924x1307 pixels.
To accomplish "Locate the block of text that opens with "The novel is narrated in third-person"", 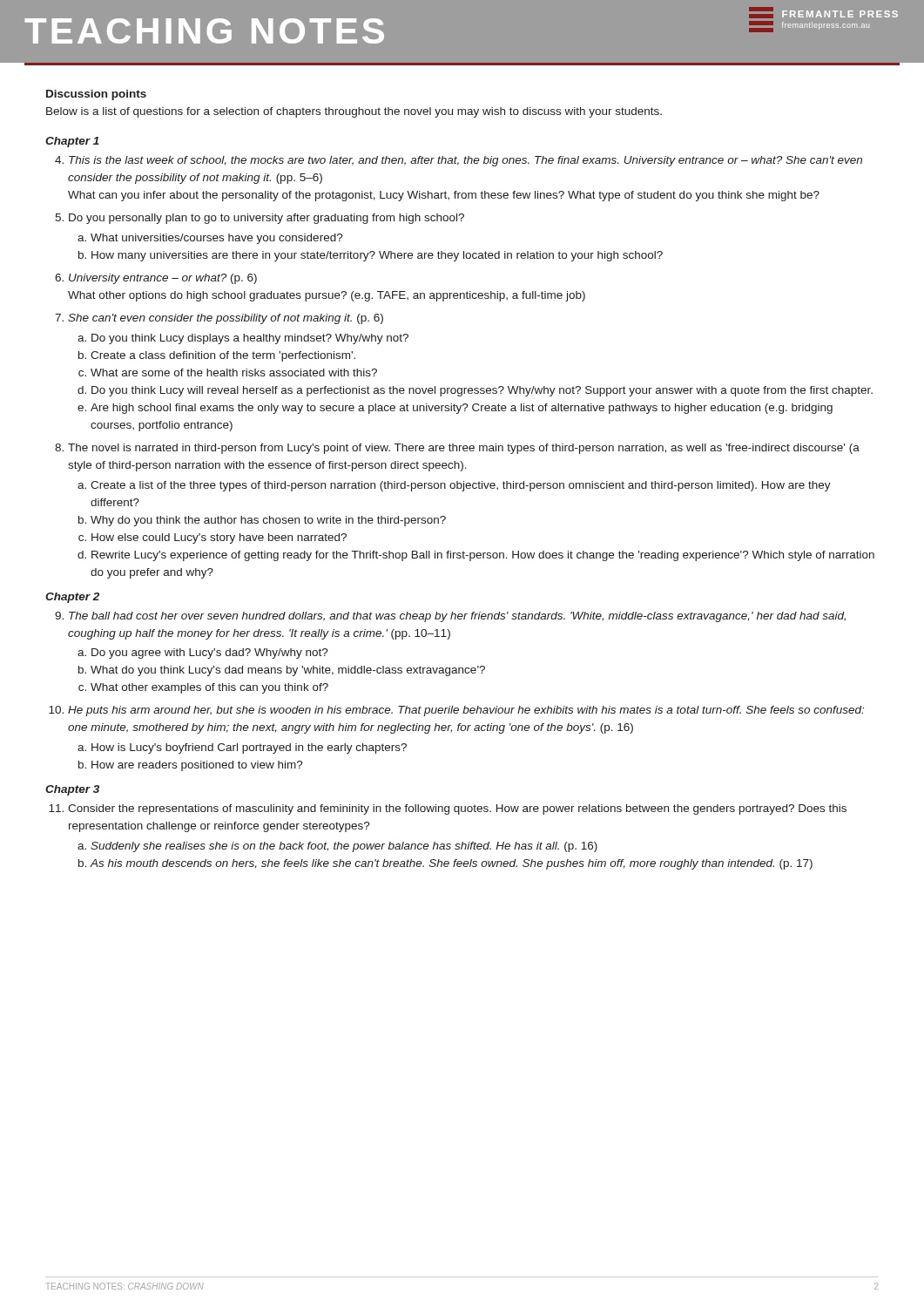I will click(464, 449).
